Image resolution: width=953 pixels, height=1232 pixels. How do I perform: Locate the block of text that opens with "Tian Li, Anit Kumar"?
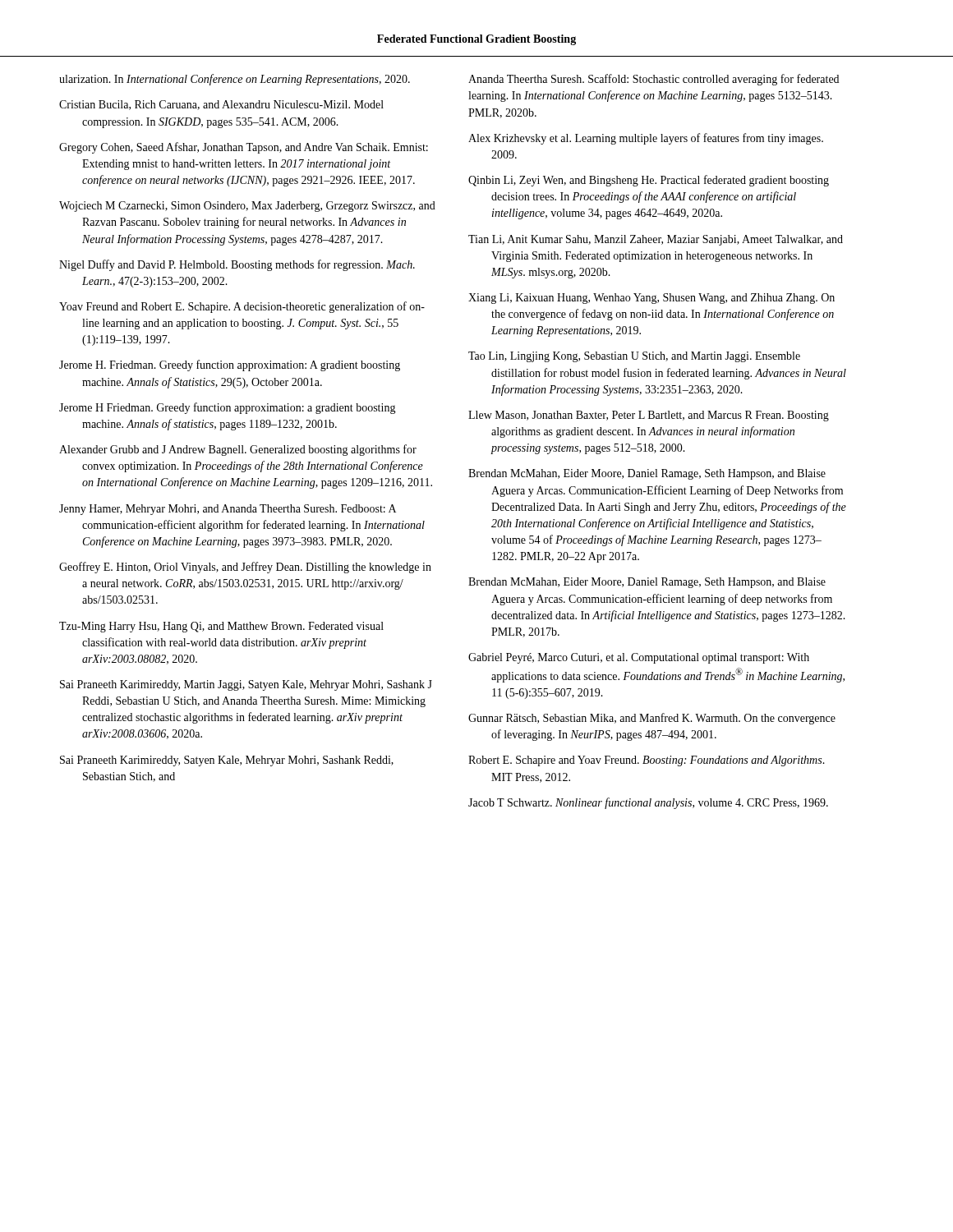tap(656, 256)
